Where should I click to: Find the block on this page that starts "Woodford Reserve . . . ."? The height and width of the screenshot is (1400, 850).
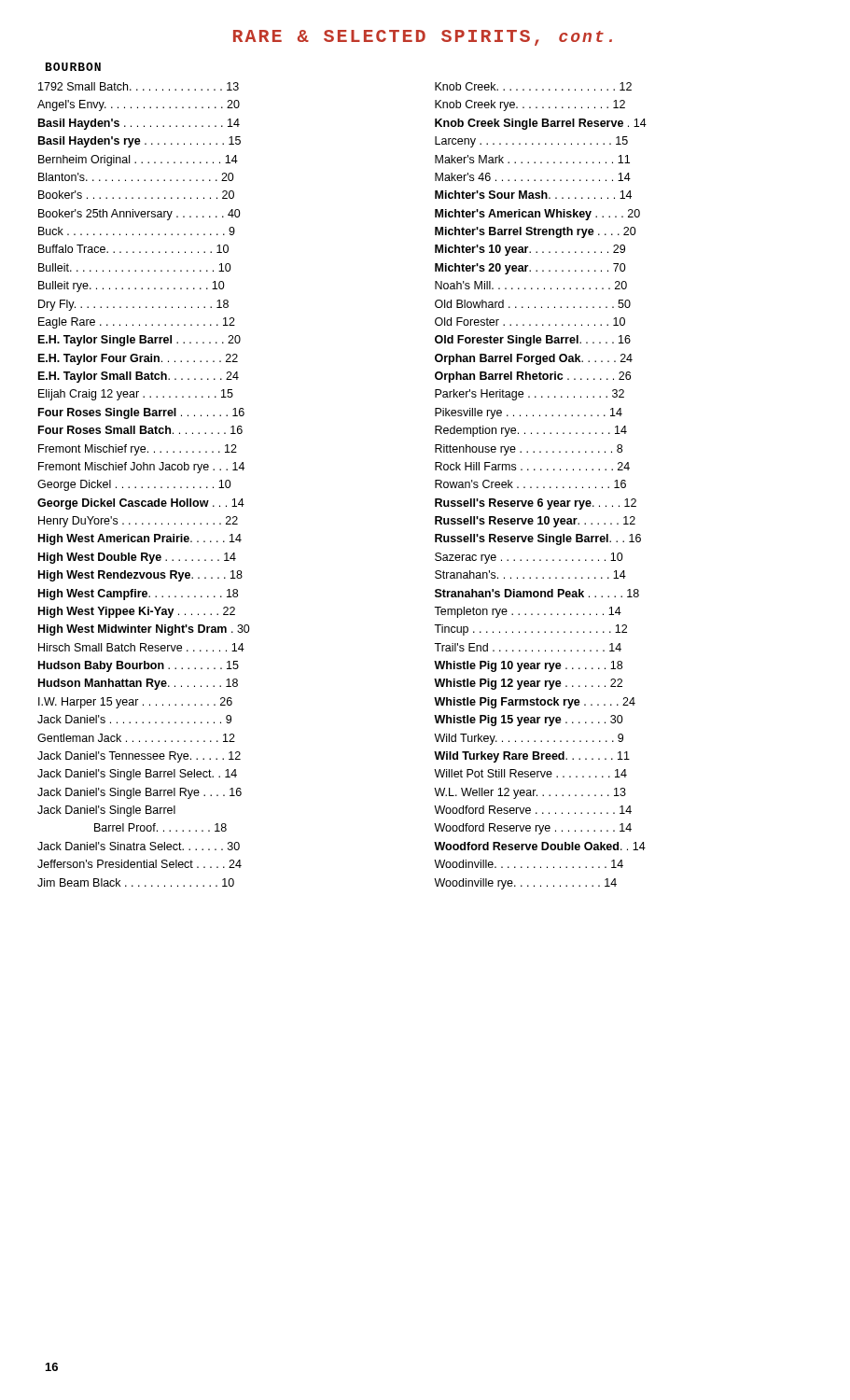[x=533, y=810]
